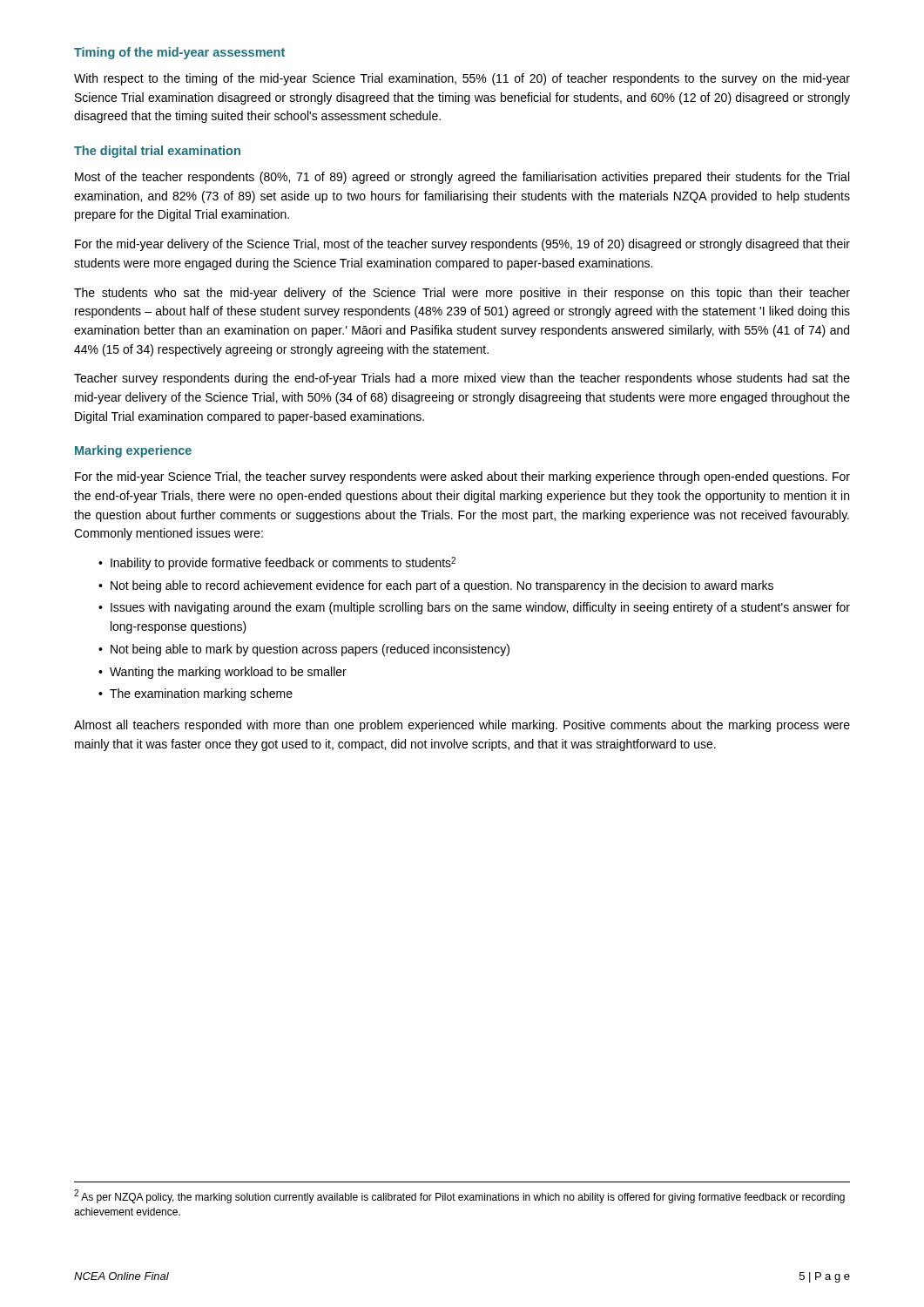Click on the list item that reads "Wanting the marking"

coord(228,671)
